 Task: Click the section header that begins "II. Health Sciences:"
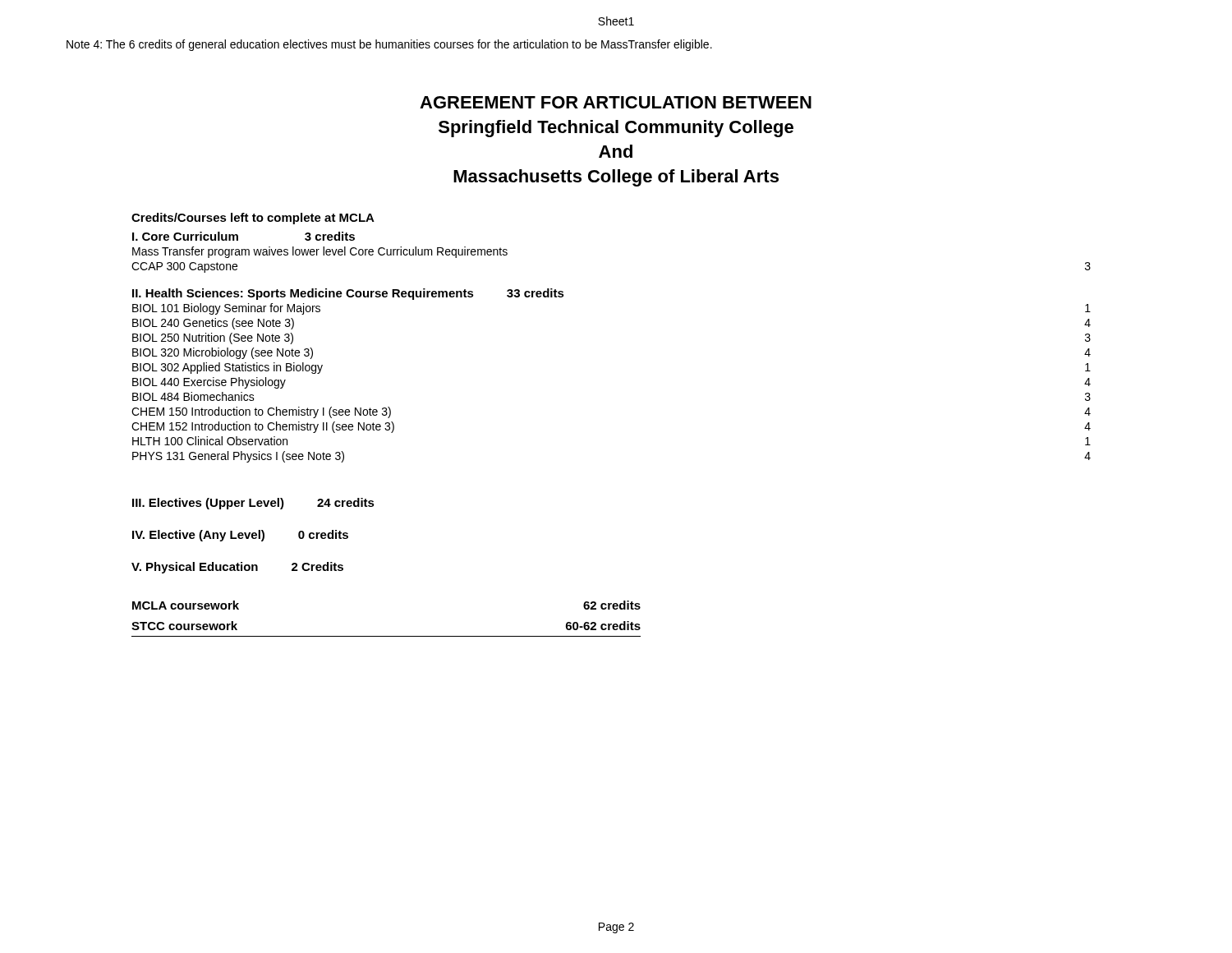tap(348, 293)
